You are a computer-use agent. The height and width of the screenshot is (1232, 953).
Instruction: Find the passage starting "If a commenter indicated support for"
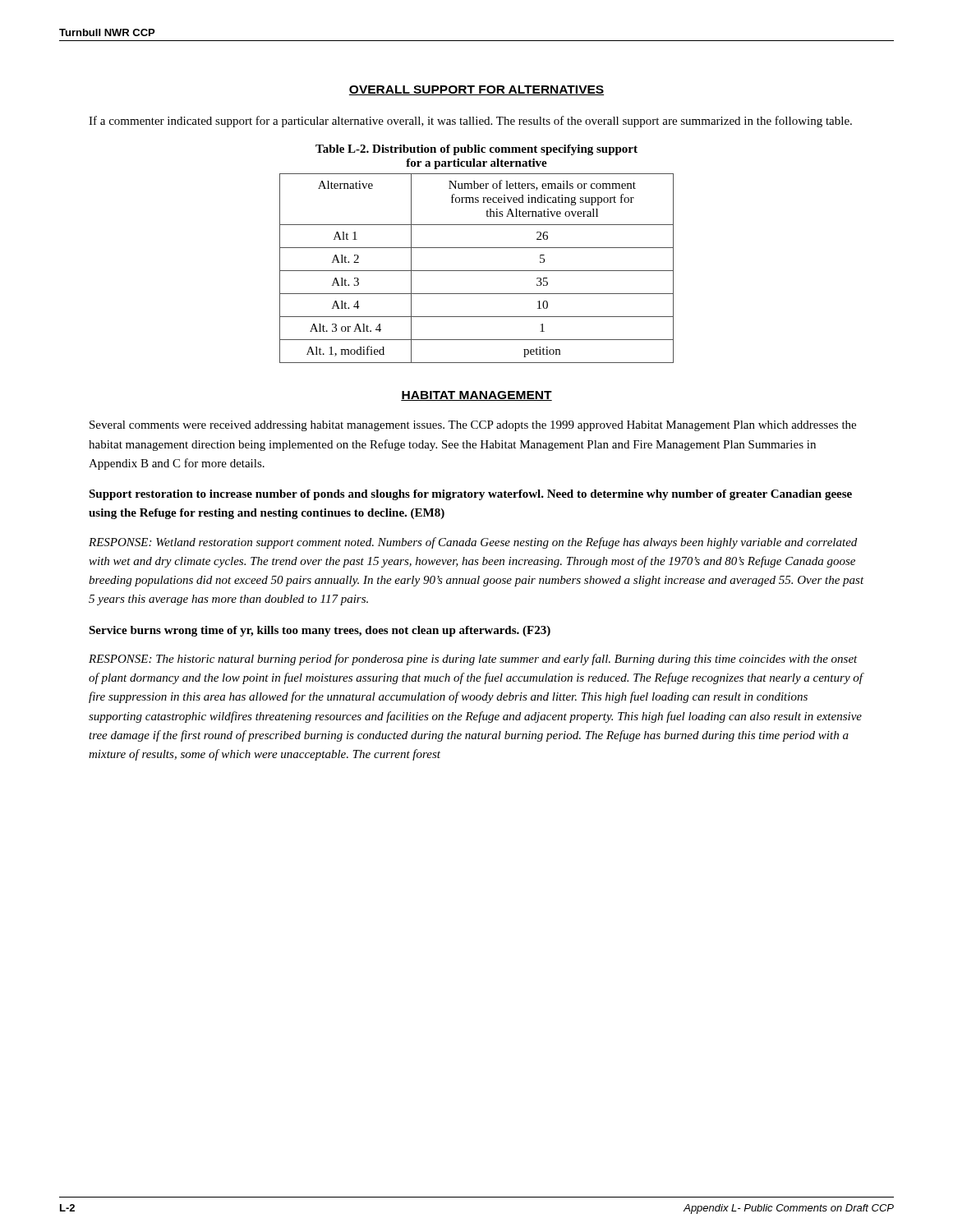pyautogui.click(x=471, y=121)
